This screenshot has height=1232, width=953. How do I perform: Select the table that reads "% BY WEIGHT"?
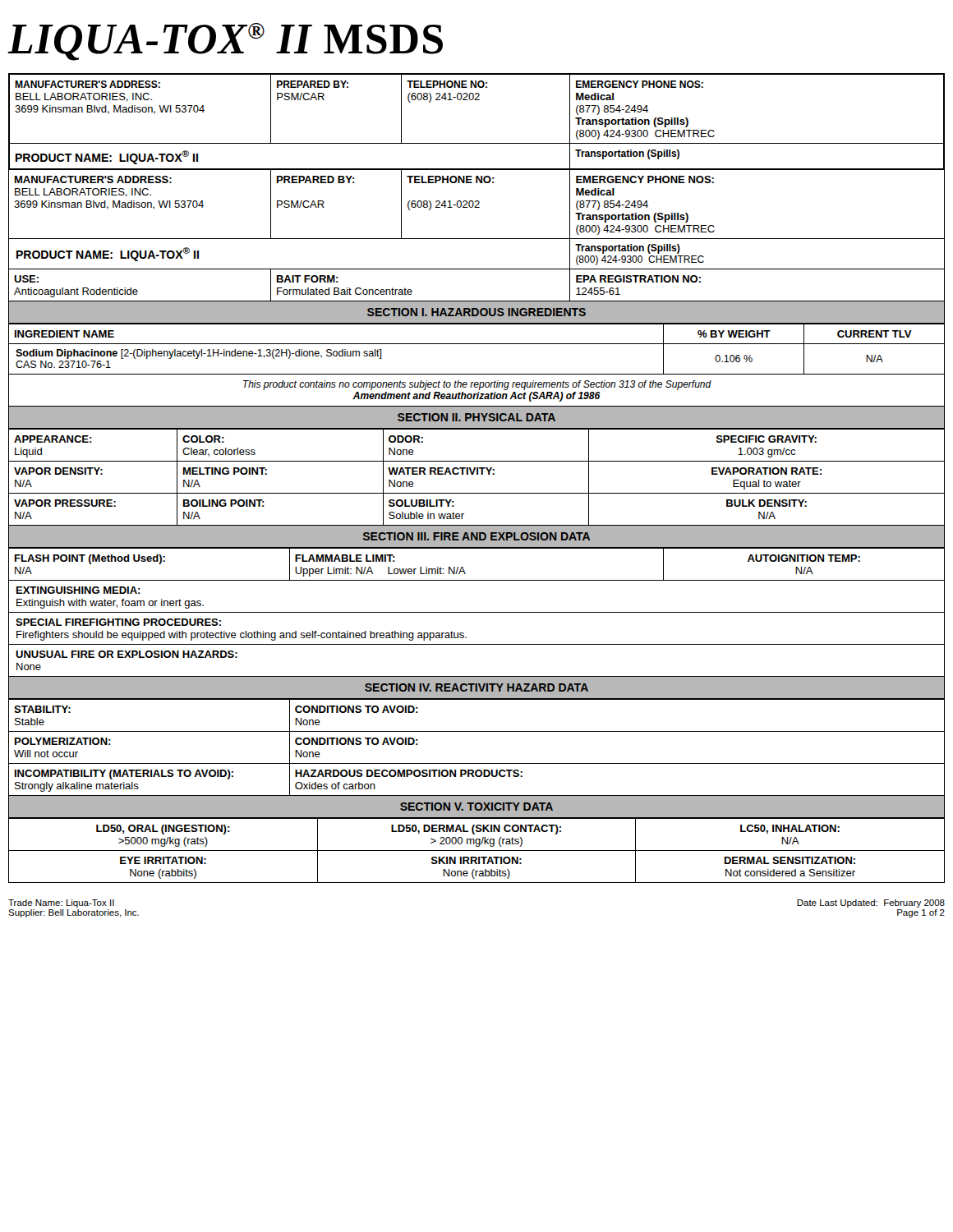[476, 365]
